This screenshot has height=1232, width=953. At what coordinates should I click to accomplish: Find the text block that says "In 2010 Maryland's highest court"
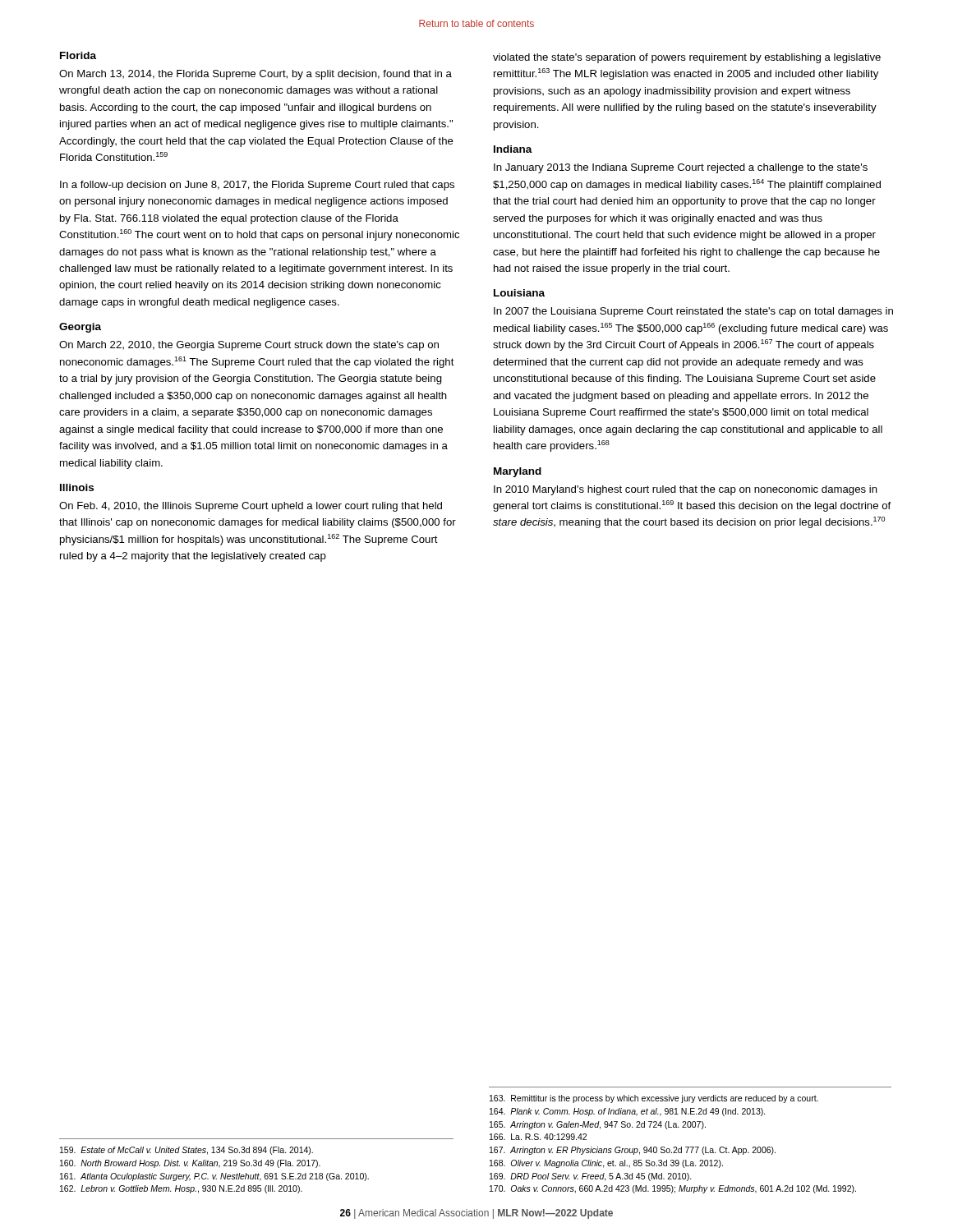click(x=692, y=505)
